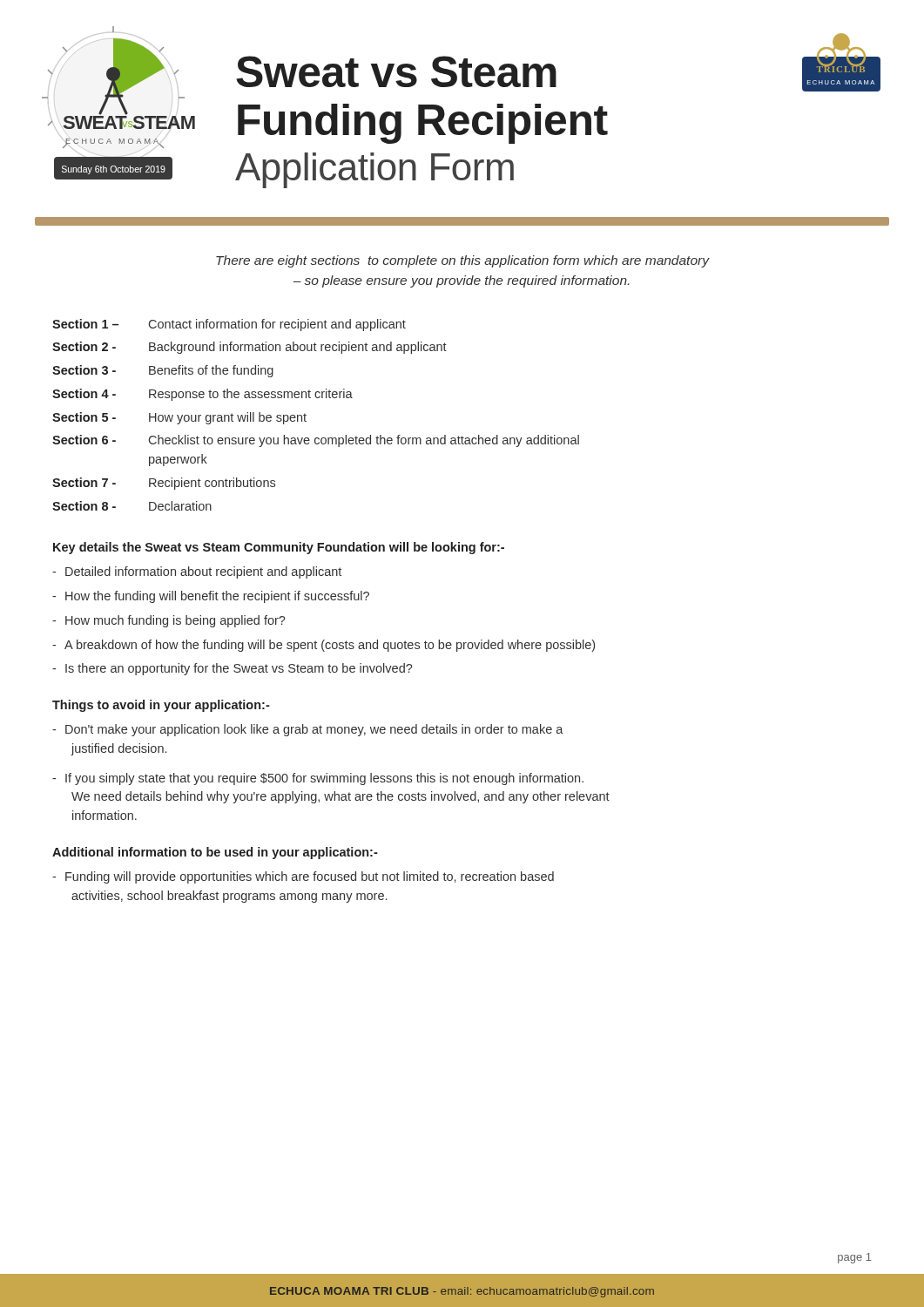The width and height of the screenshot is (924, 1307).
Task: Locate the section header that reads "Additional information to"
Action: click(215, 852)
